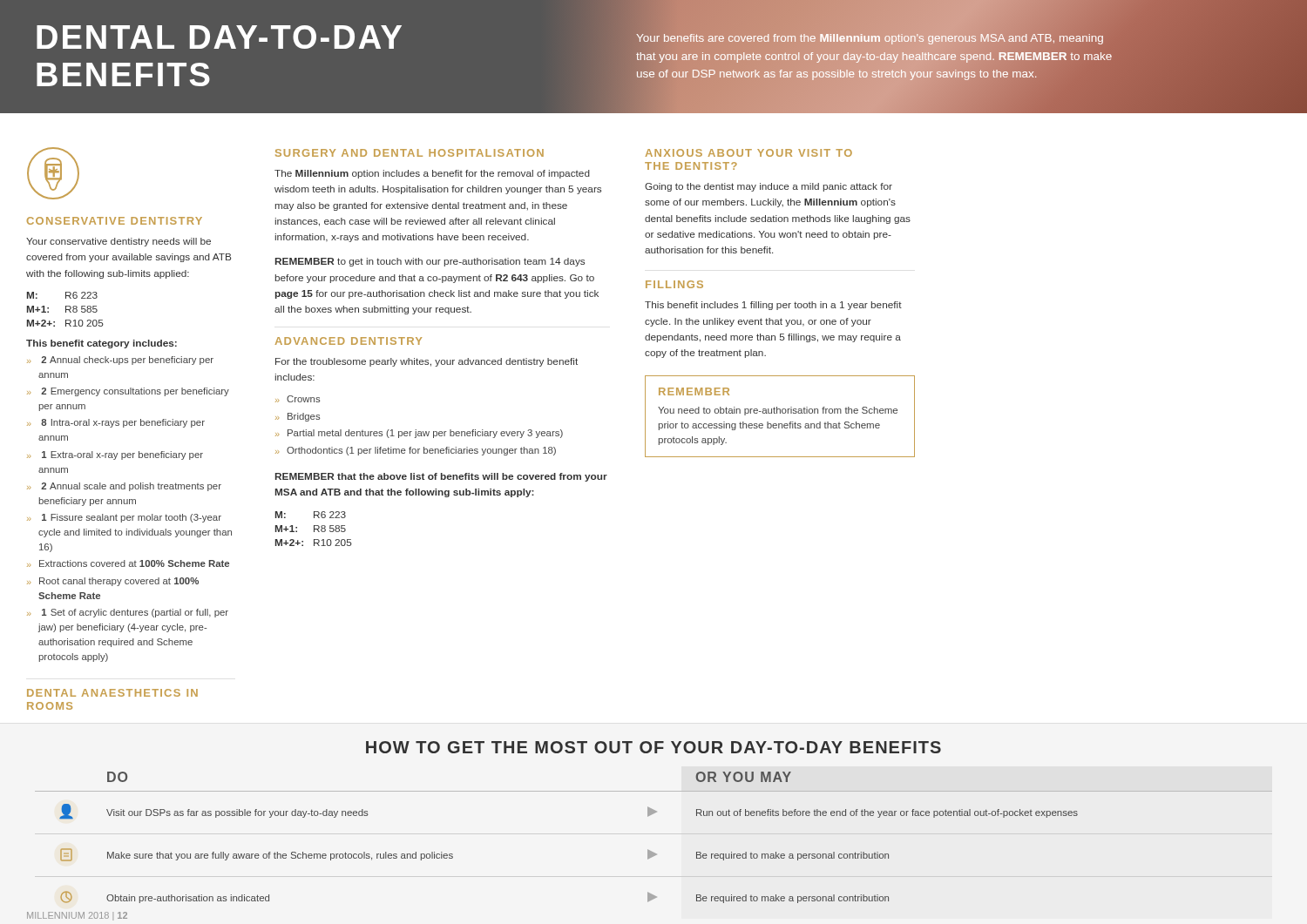Click on the passage starting "»​ 2 Emergency consultations per"
The width and height of the screenshot is (1307, 924).
click(131, 399)
